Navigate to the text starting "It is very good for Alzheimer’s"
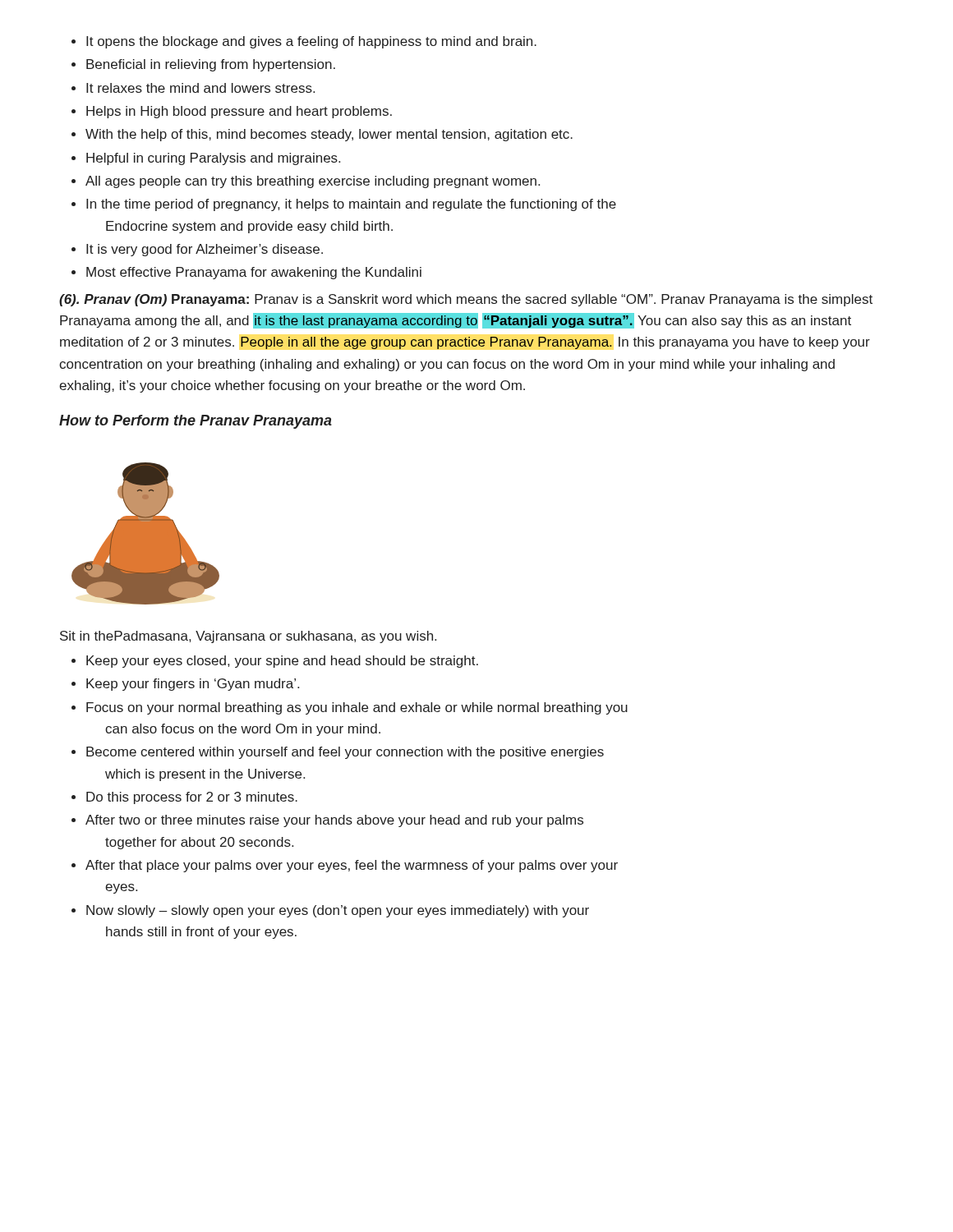 click(205, 249)
